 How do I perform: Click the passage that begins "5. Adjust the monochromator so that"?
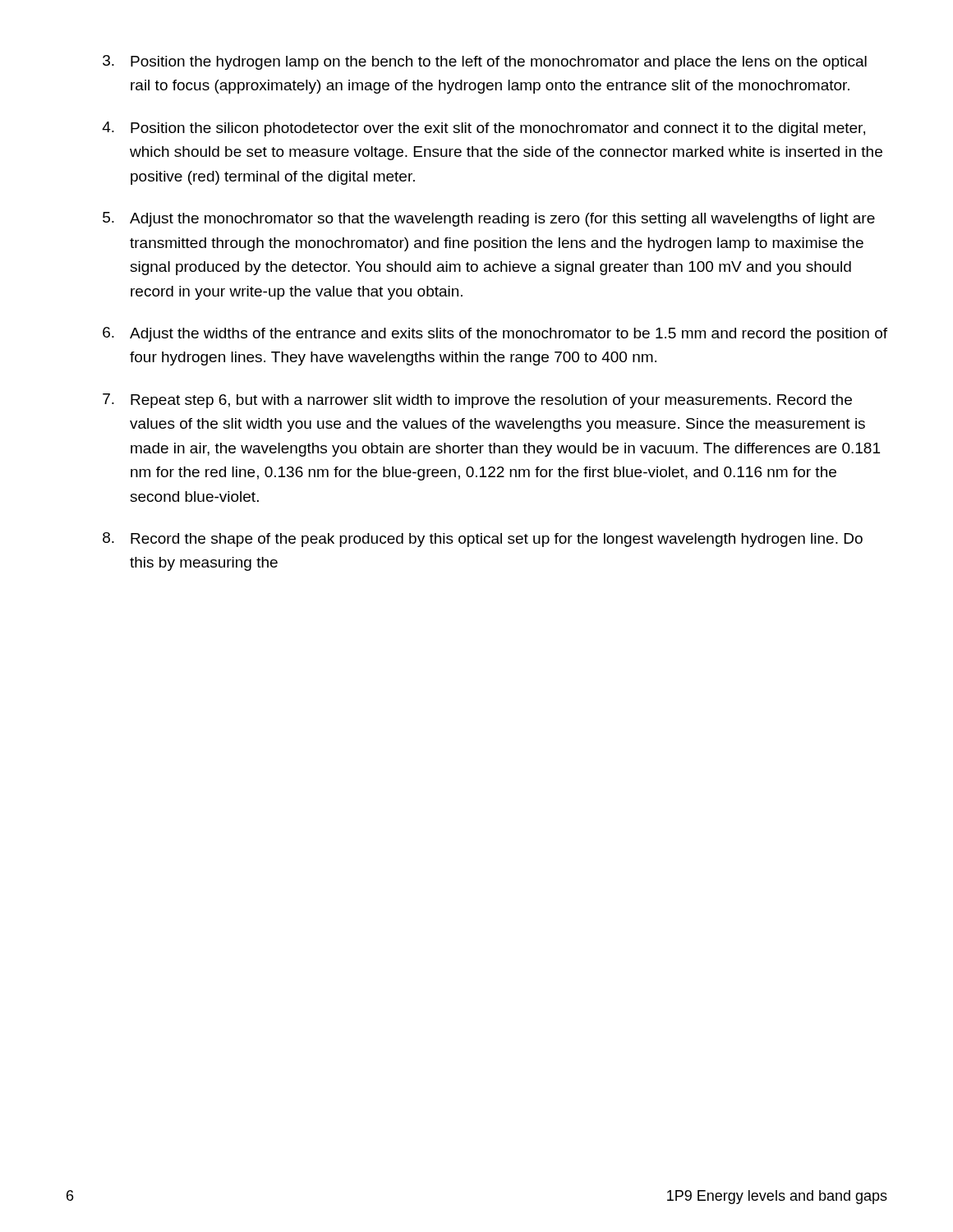tap(476, 255)
